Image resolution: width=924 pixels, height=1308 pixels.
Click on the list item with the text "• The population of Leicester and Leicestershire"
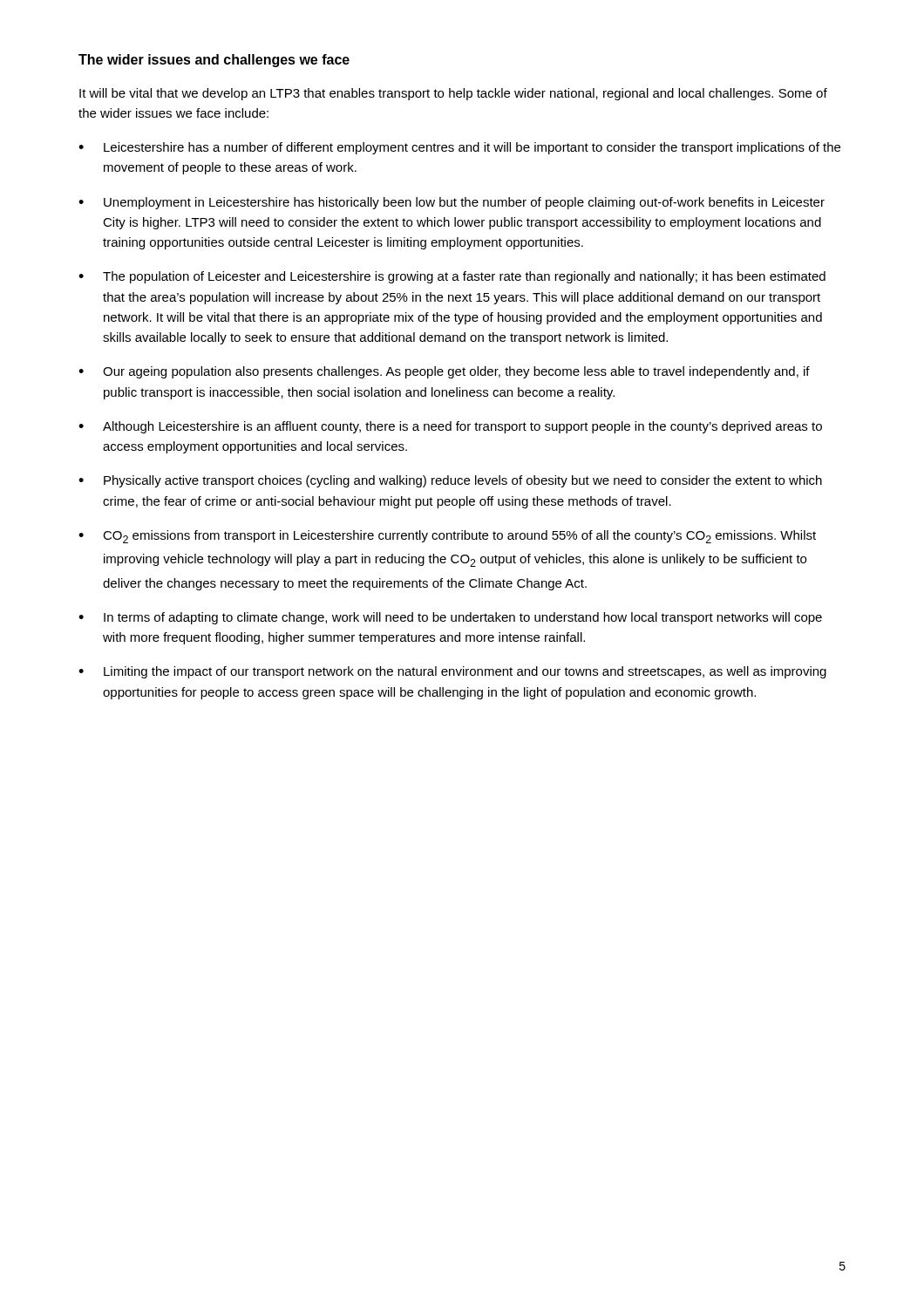point(462,307)
